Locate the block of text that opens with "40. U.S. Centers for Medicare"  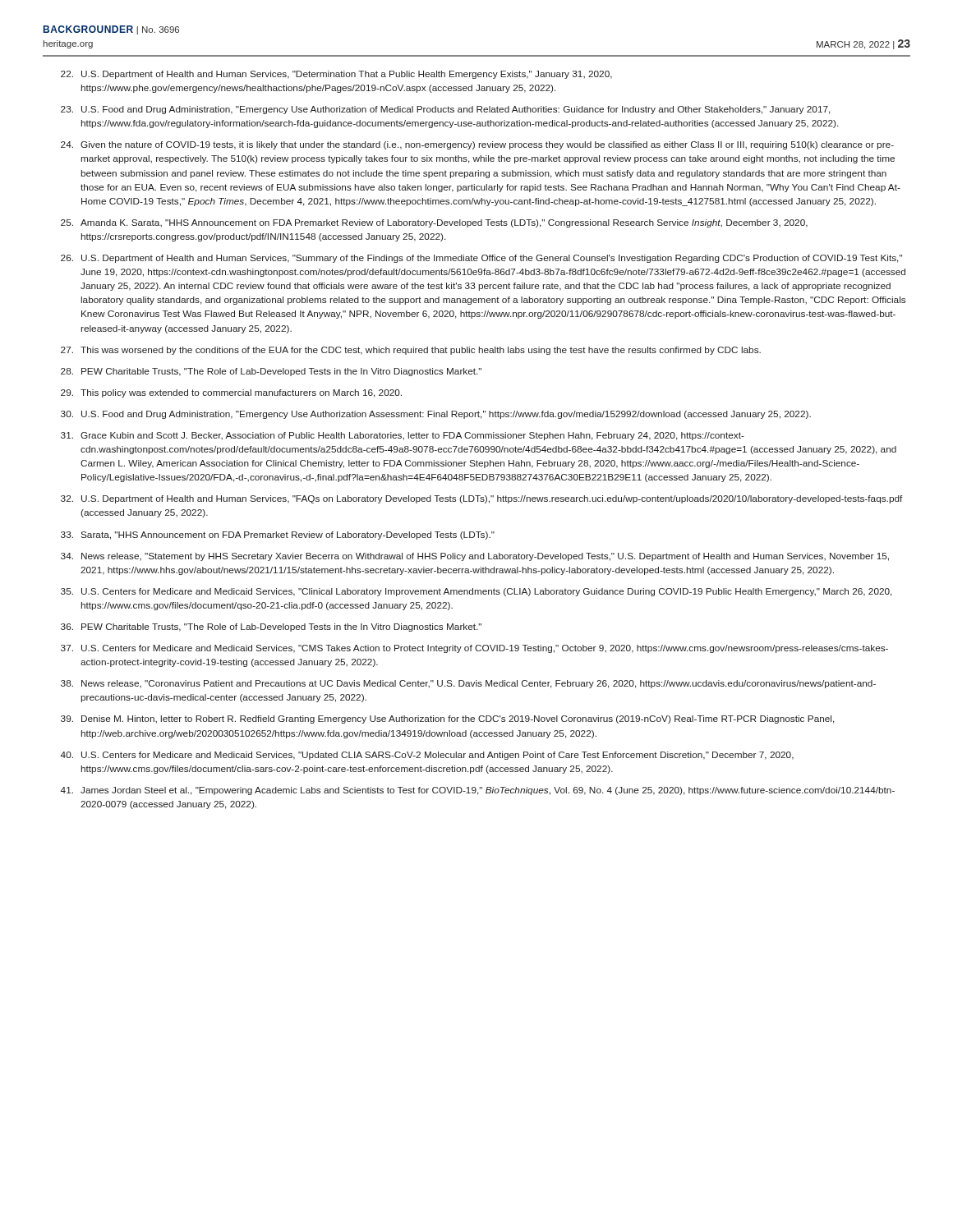476,762
